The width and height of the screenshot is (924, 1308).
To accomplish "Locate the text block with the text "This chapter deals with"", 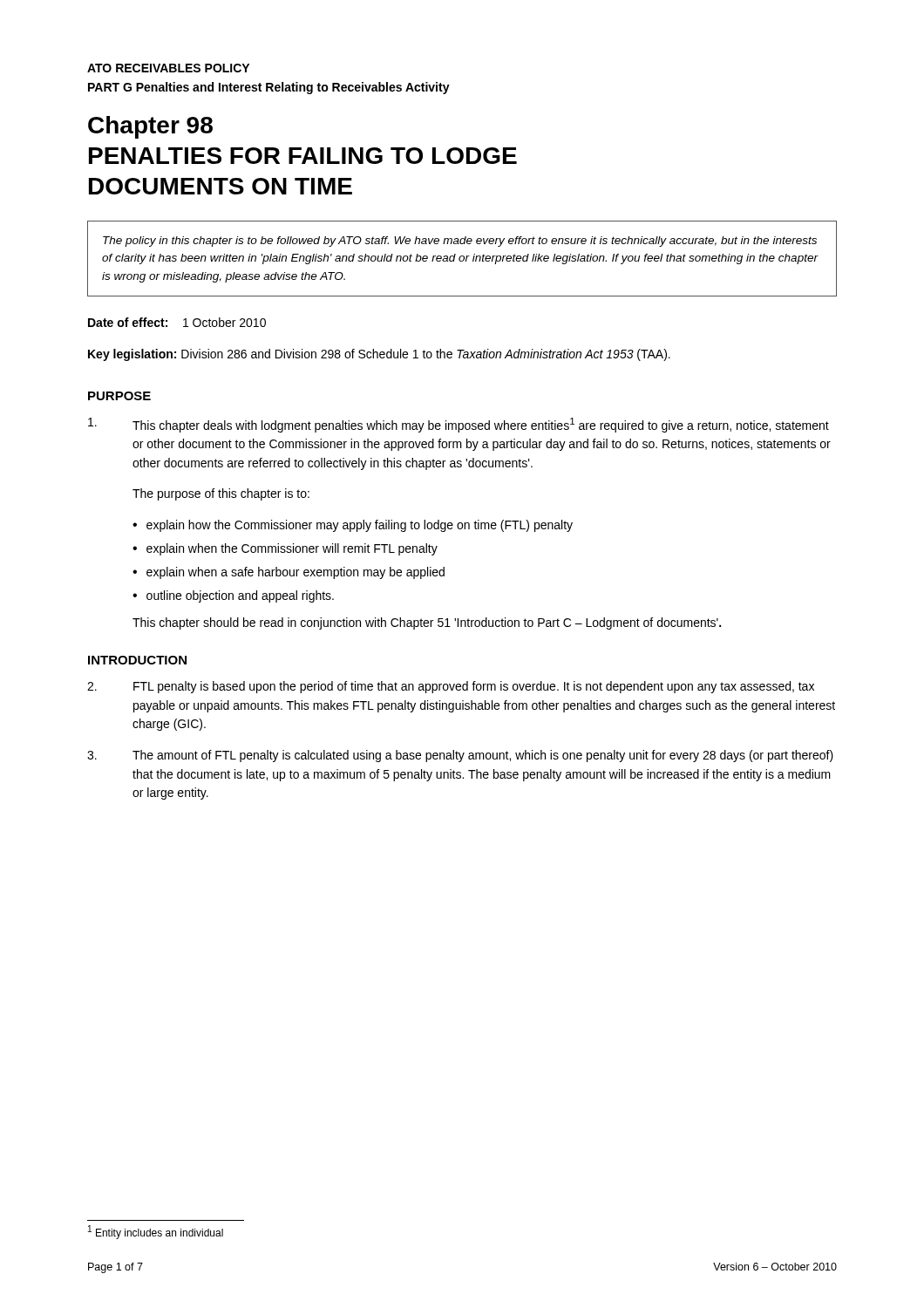I will (x=462, y=443).
